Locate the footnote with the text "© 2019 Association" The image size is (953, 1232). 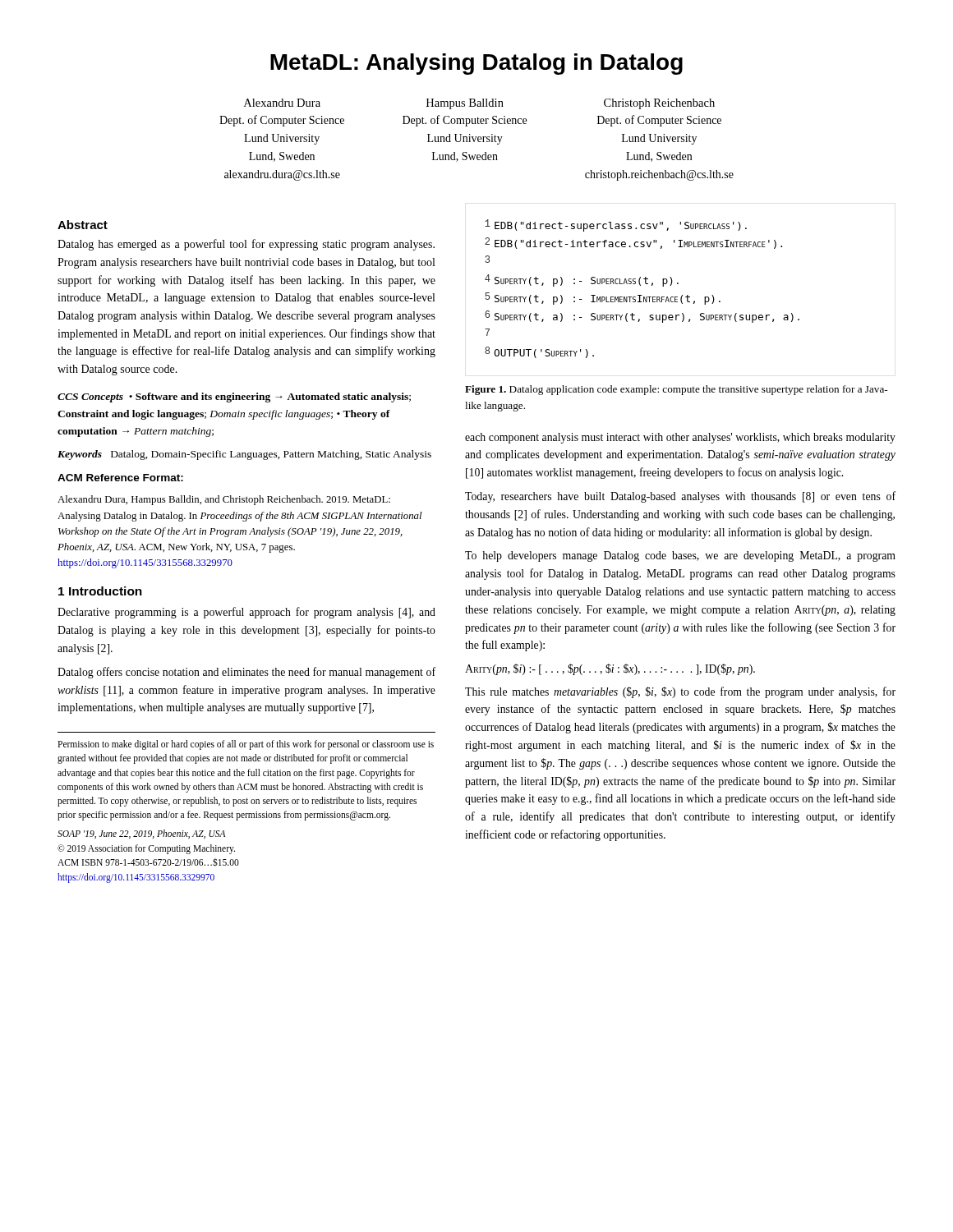[x=148, y=863]
